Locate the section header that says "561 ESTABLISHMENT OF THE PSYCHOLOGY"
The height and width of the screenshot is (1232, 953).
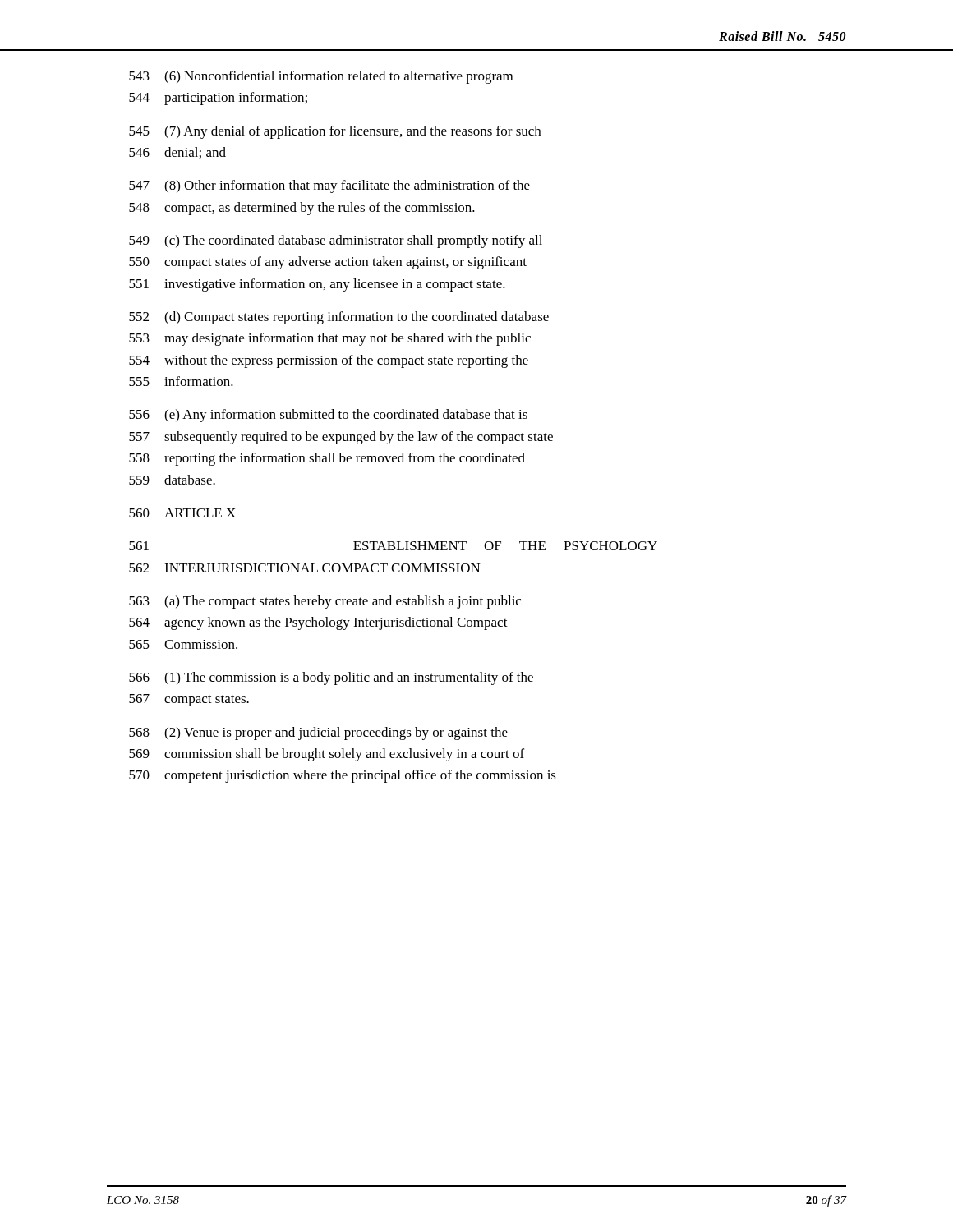coord(476,557)
